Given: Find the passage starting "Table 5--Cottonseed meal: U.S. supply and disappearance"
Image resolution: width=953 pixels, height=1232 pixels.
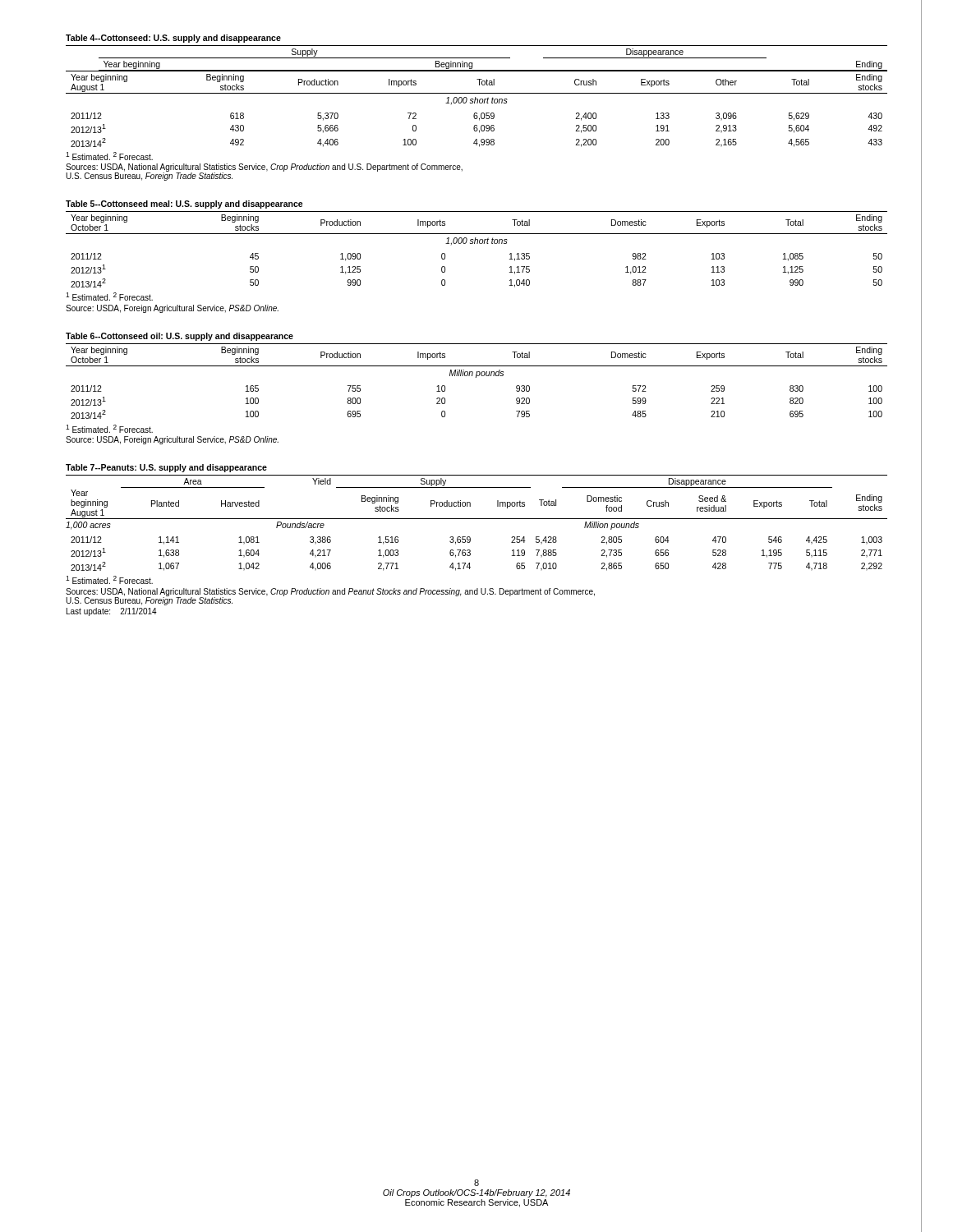Looking at the screenshot, I should (x=184, y=204).
